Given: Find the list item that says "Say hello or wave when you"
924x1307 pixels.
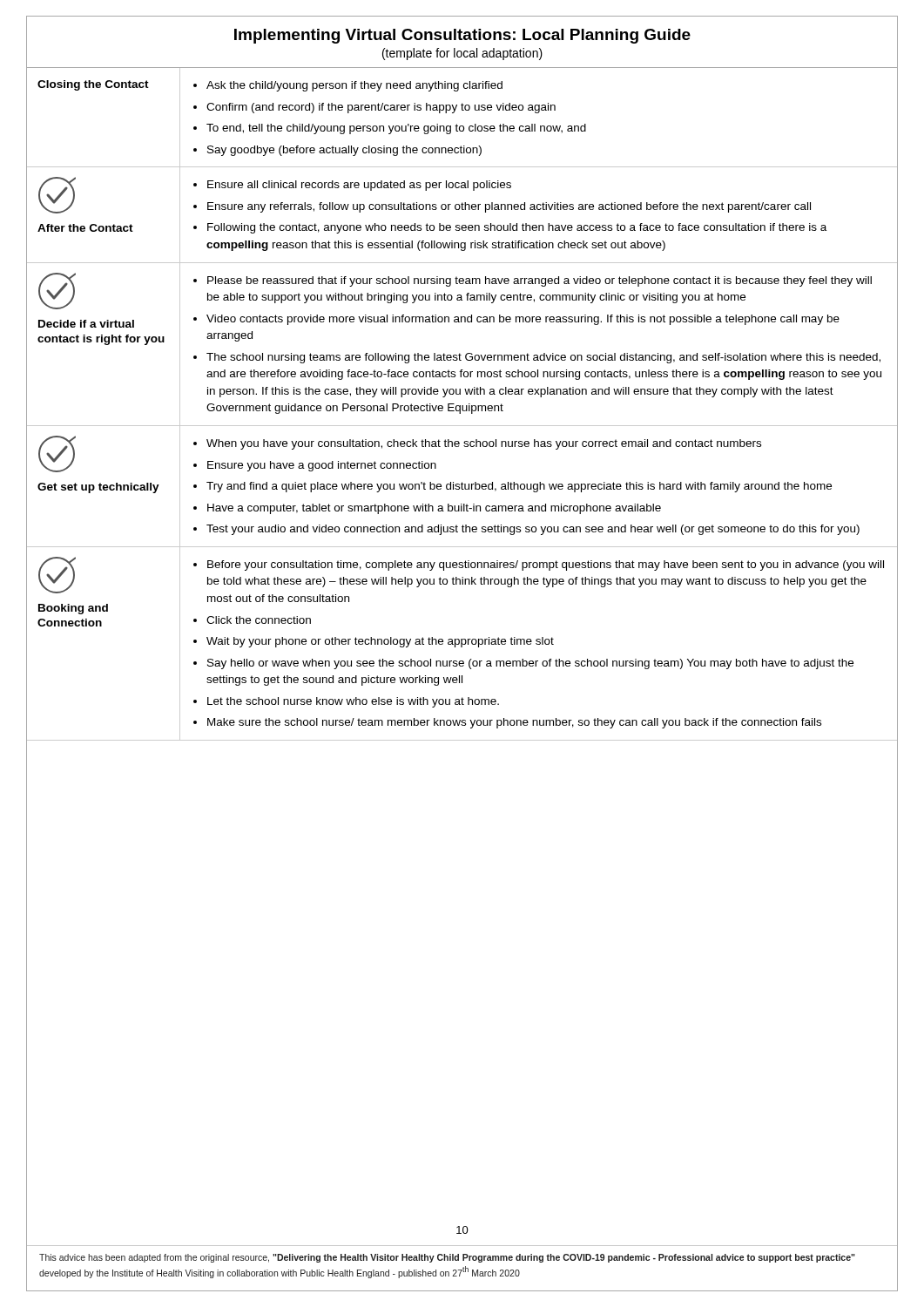Looking at the screenshot, I should [530, 671].
